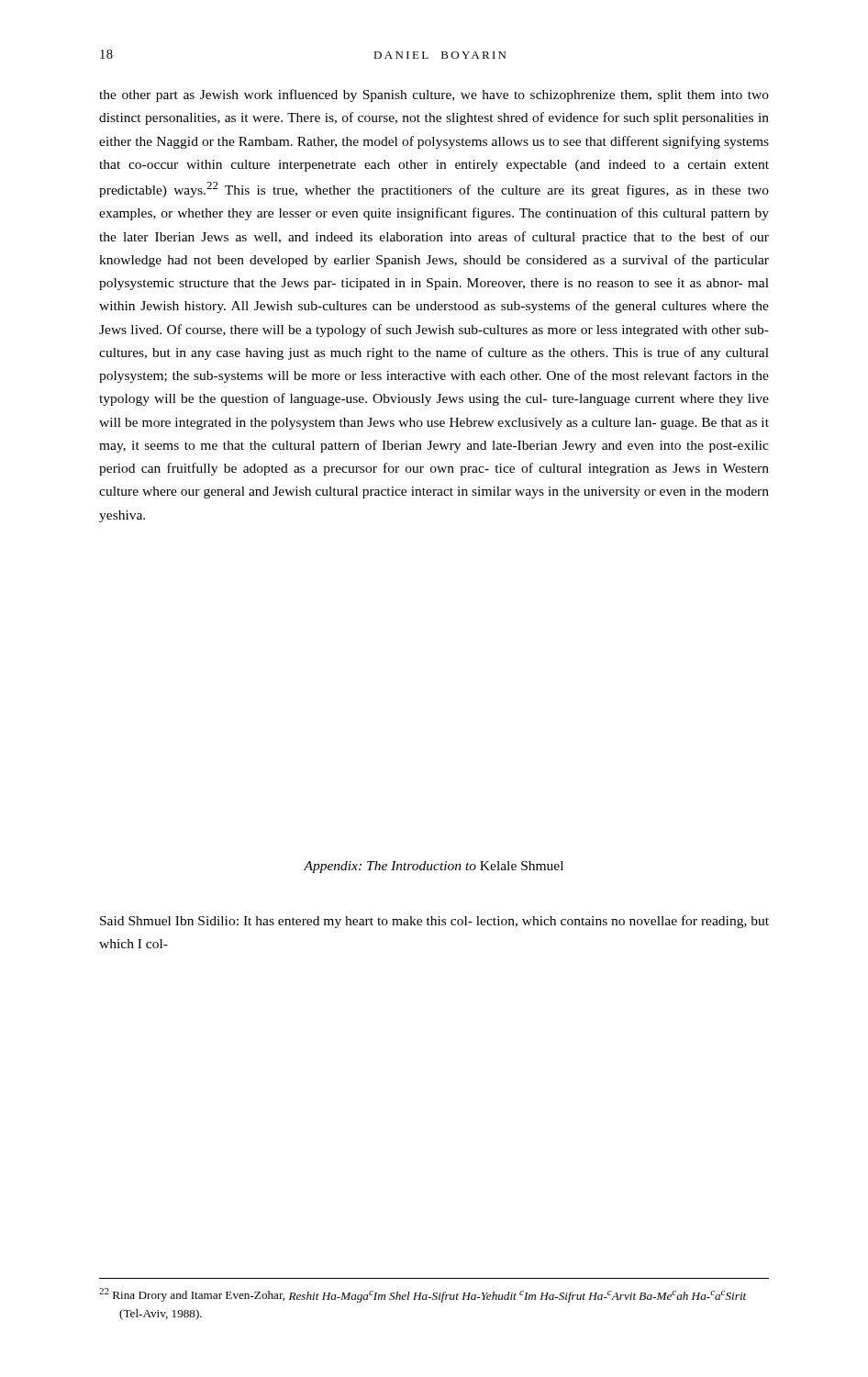The width and height of the screenshot is (868, 1377).
Task: Where is the section header that starts "Appendix: The Introduction"?
Action: [x=434, y=865]
